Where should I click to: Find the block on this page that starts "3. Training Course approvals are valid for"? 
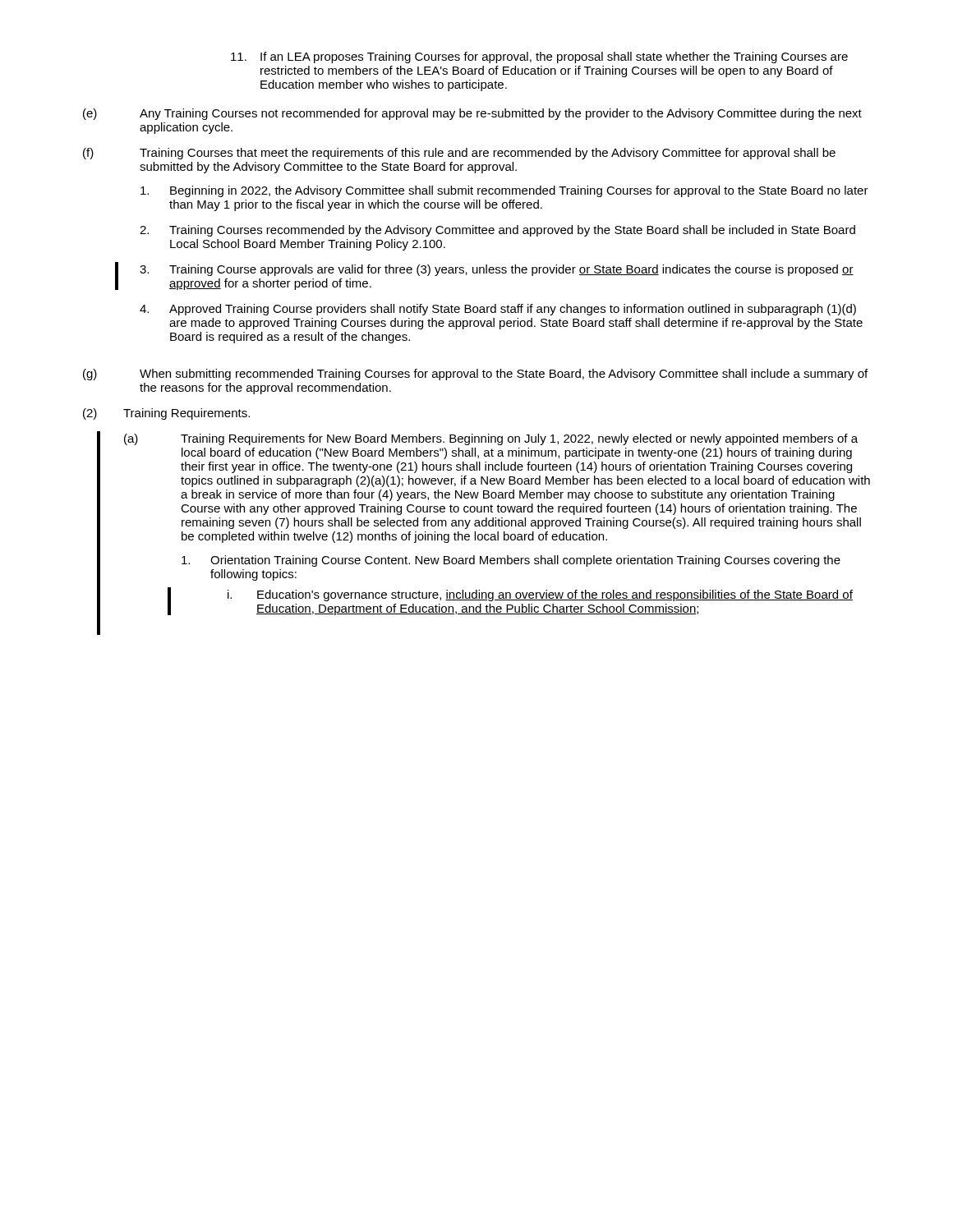pos(505,276)
